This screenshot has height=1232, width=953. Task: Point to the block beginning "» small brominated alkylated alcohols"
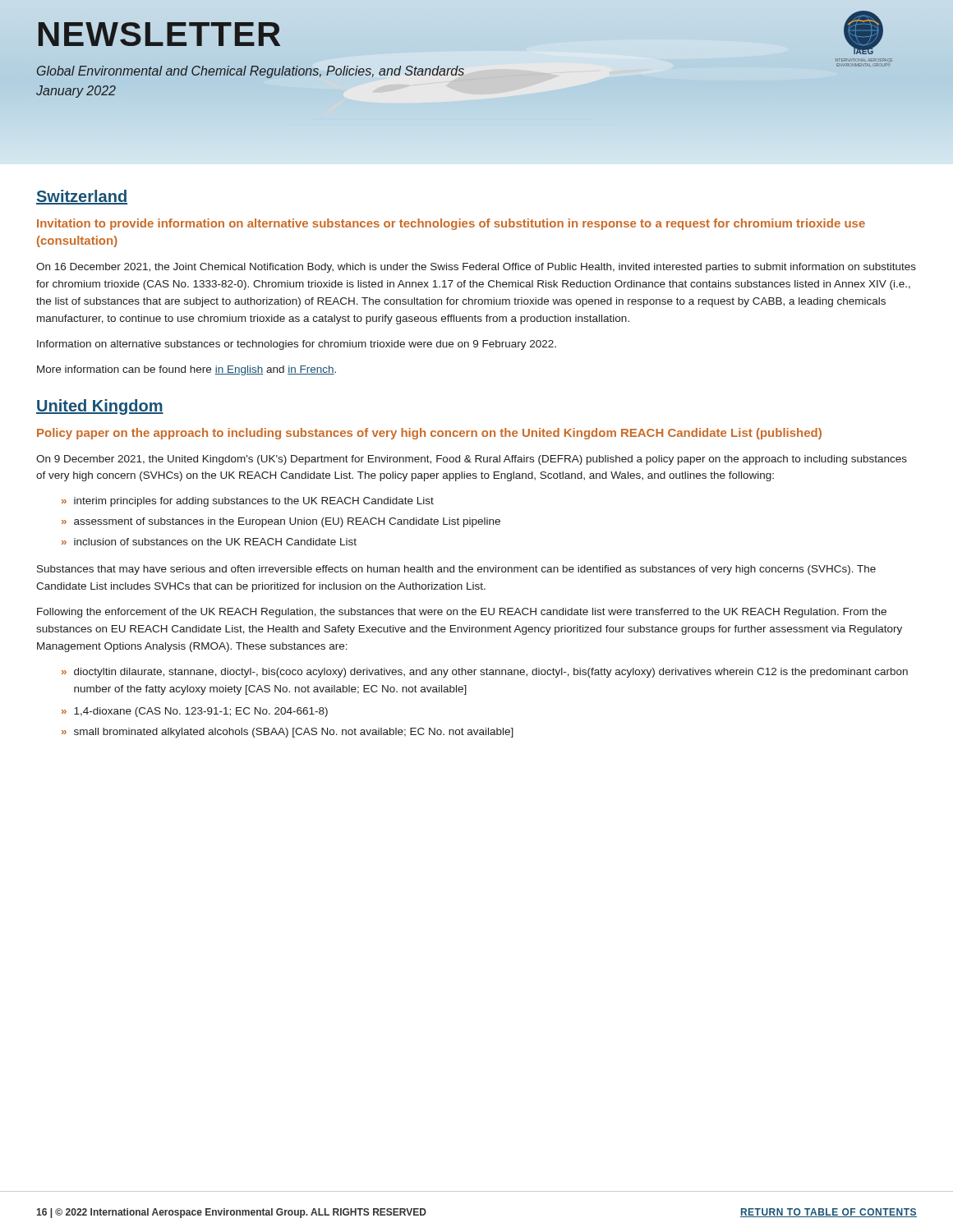[287, 732]
